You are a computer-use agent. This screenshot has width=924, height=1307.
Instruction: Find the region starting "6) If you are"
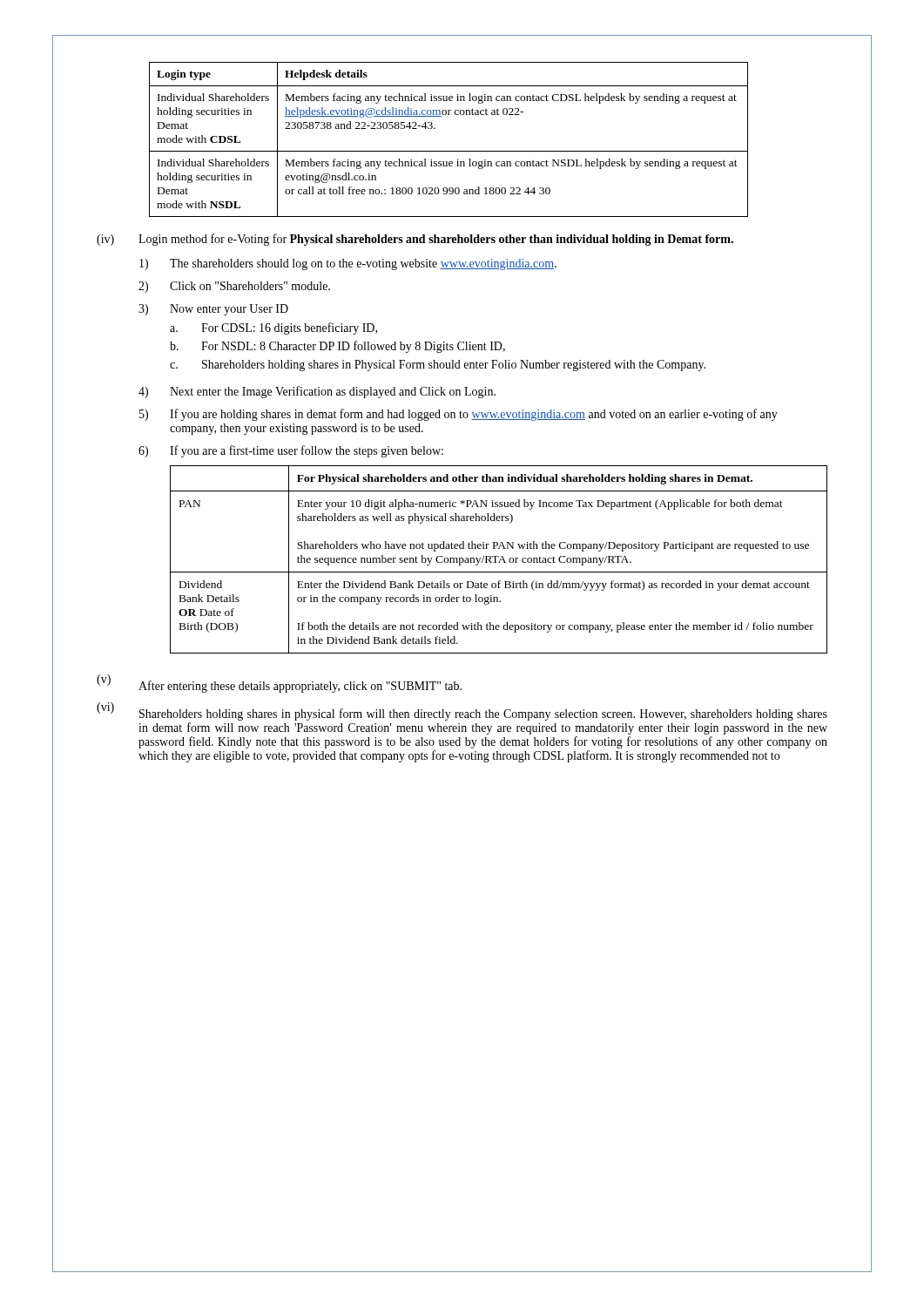pos(483,549)
